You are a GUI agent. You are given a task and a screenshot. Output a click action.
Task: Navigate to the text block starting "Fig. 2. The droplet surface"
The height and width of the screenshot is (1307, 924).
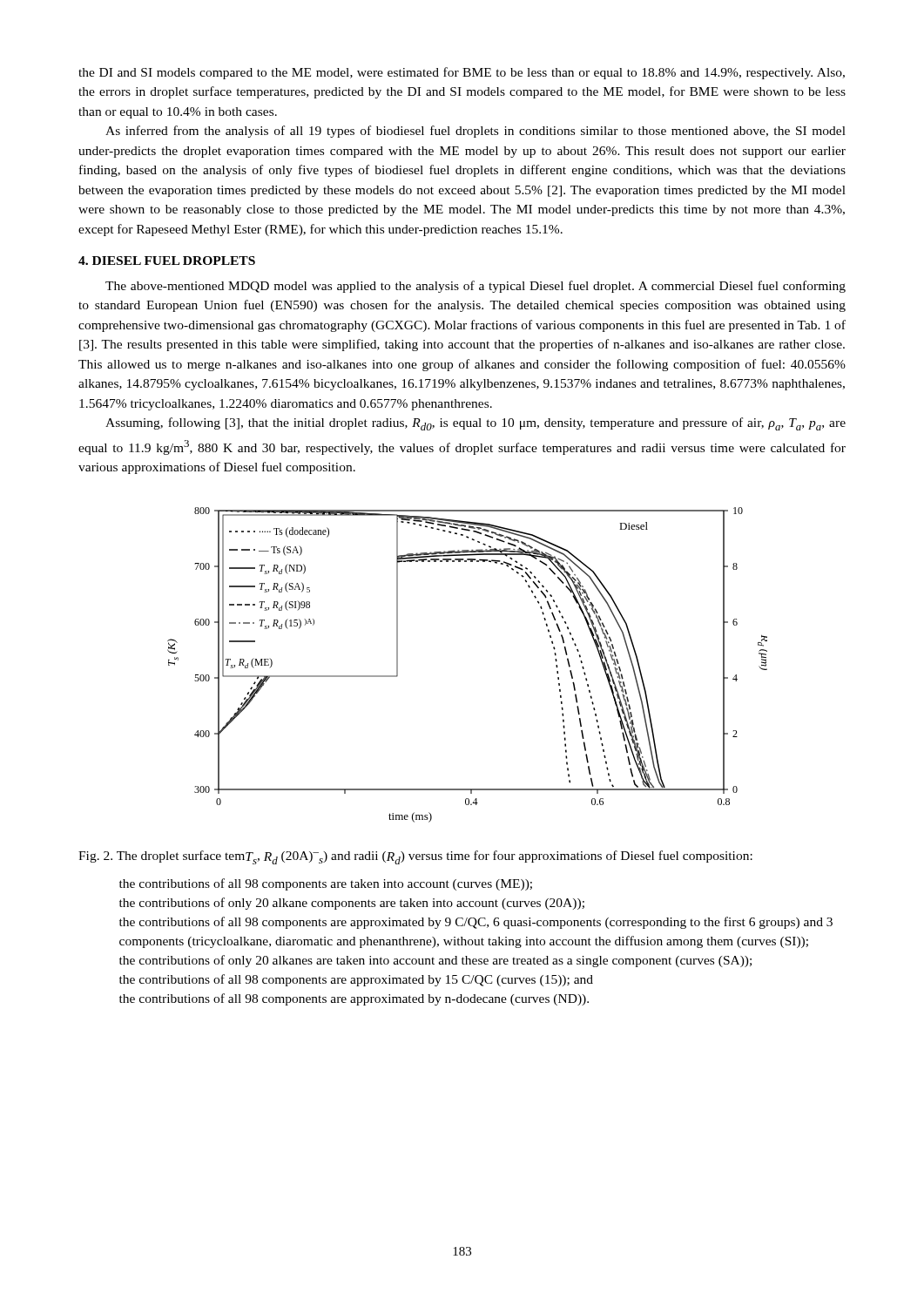tap(416, 856)
